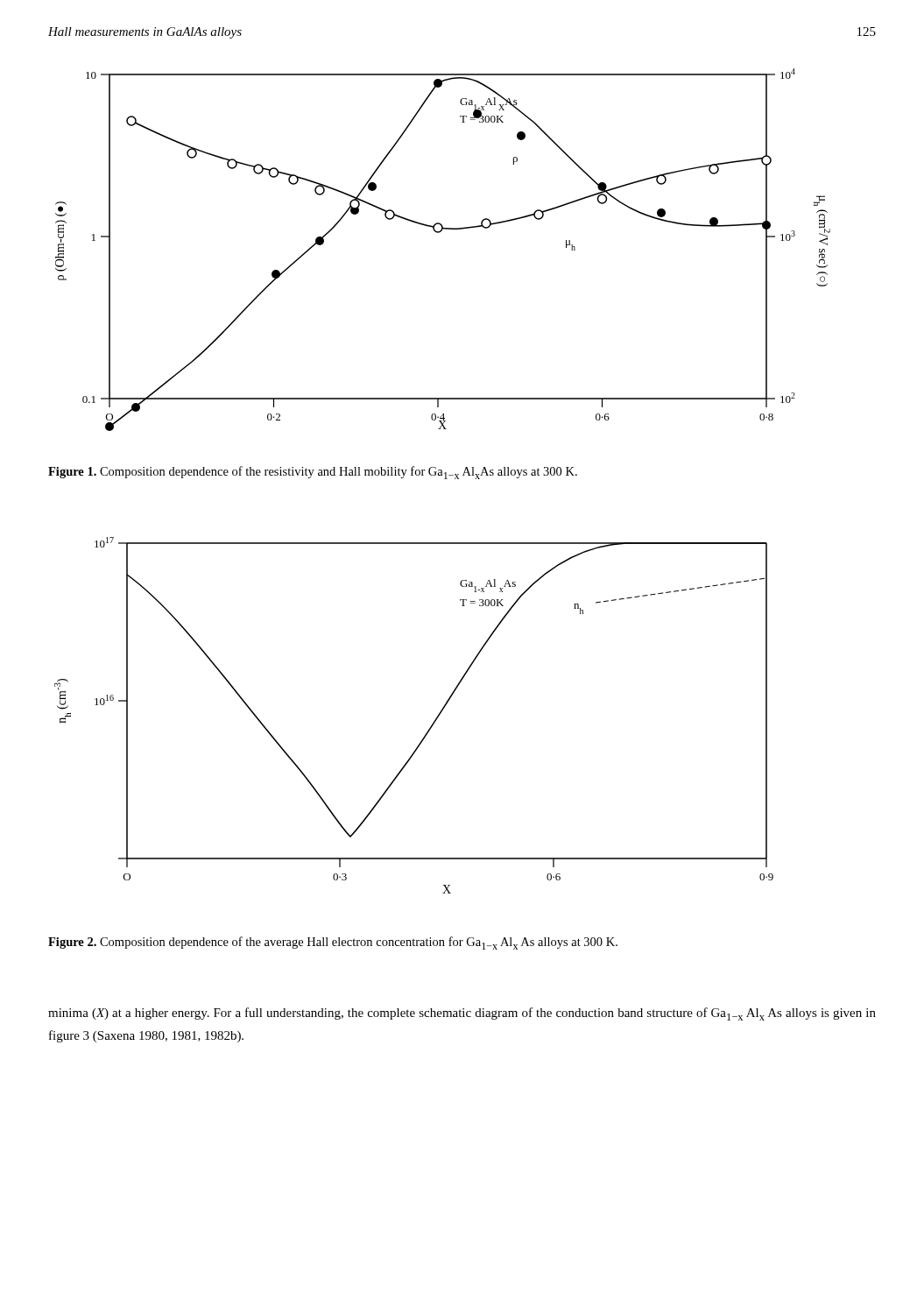Screen dimensions: 1314x924
Task: Find the passage starting "Figure 1. Composition dependence of the resistivity and"
Action: tap(313, 473)
